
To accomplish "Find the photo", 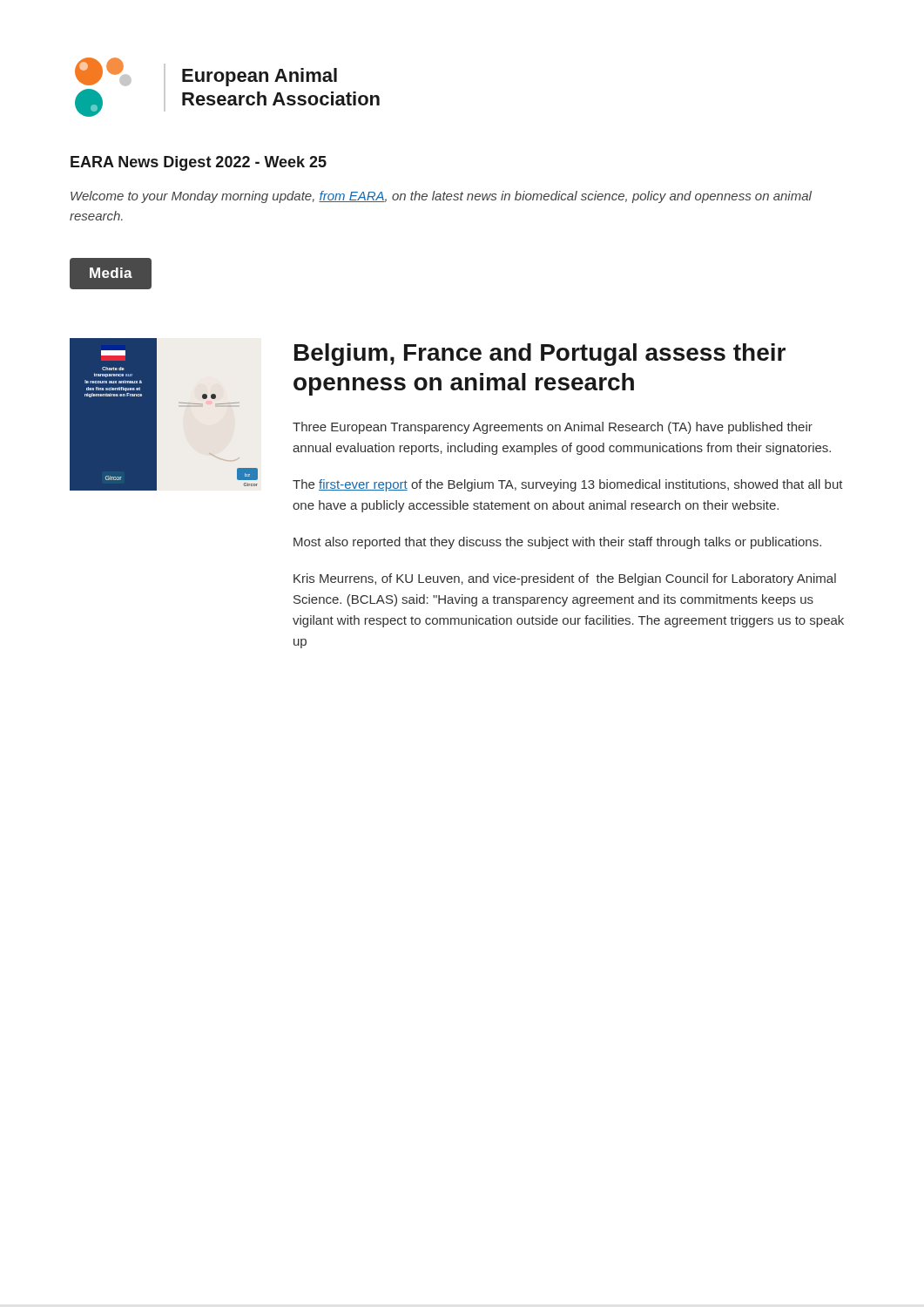I will [165, 414].
